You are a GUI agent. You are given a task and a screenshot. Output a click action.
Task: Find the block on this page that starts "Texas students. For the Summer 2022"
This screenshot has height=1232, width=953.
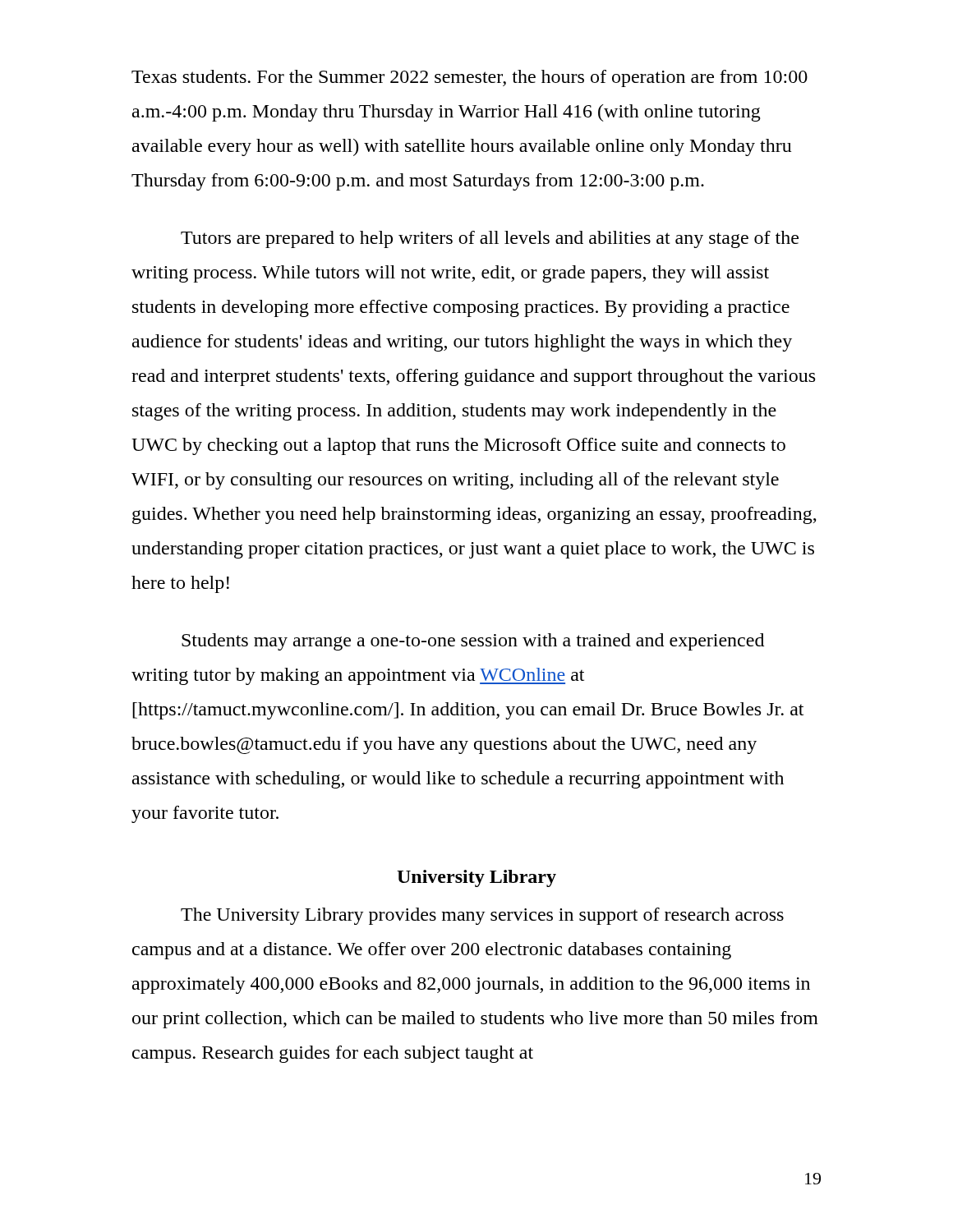point(470,128)
